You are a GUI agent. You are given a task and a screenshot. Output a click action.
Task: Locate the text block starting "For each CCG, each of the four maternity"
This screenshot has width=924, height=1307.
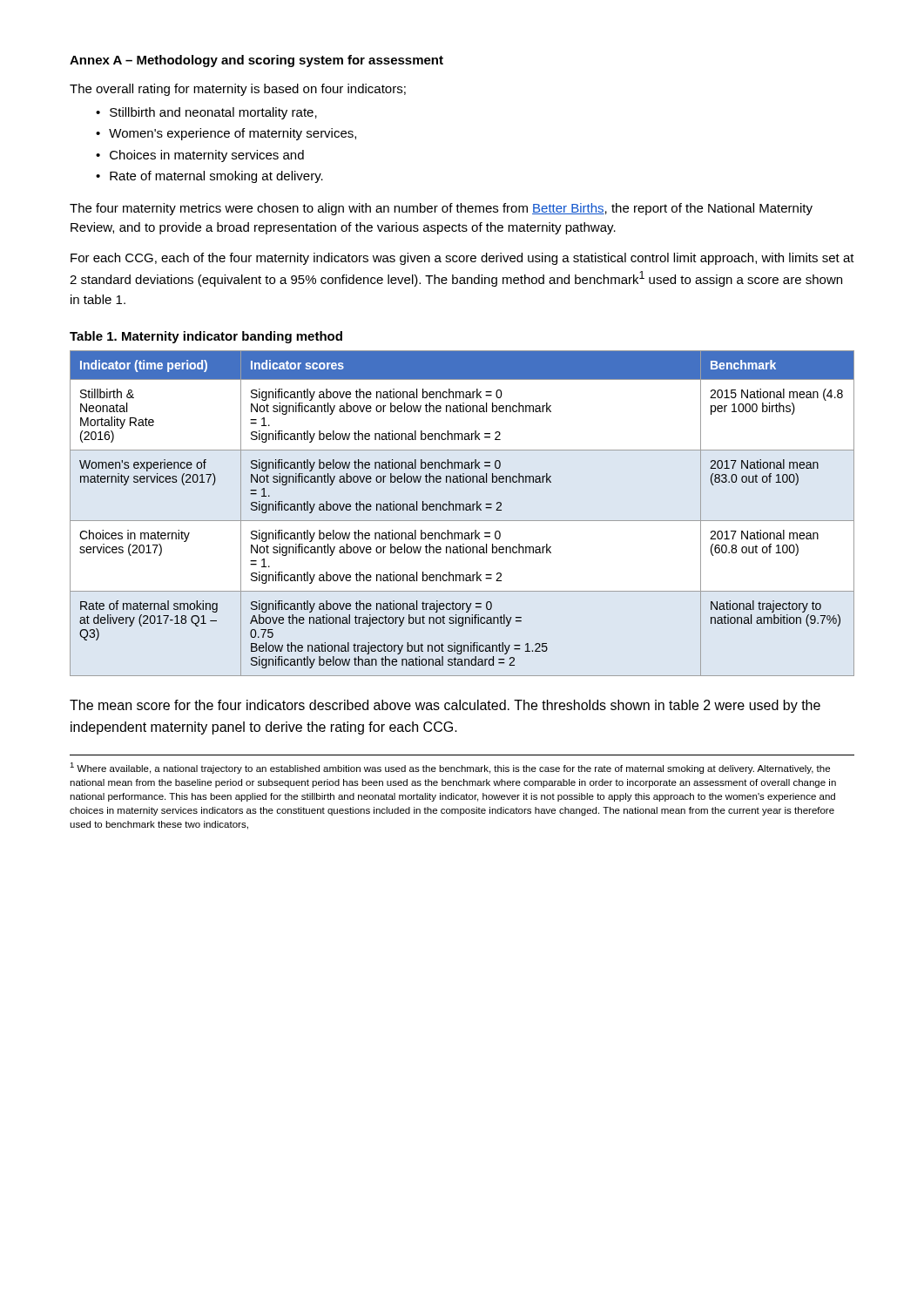pyautogui.click(x=462, y=278)
